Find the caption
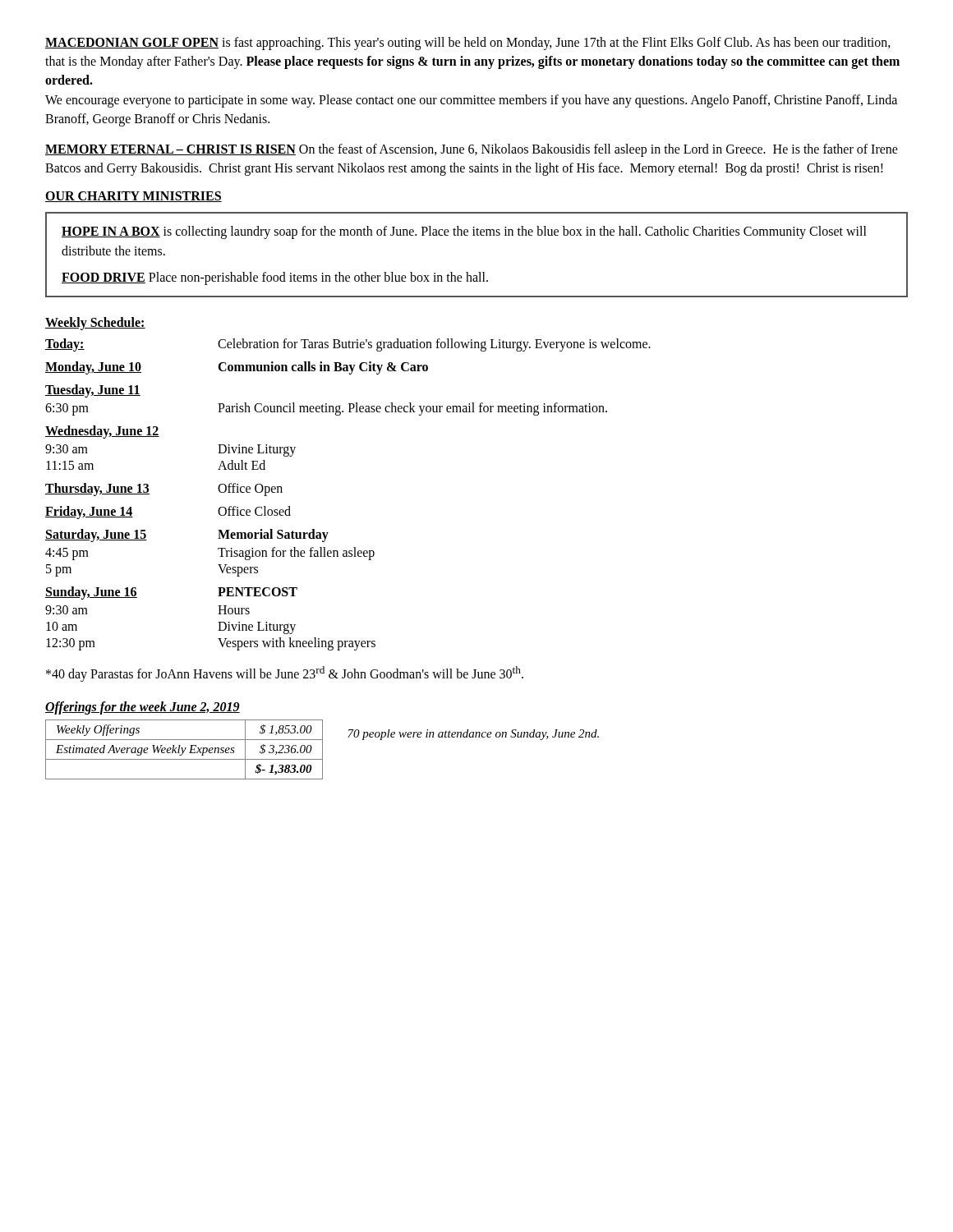The height and width of the screenshot is (1232, 953). pos(142,706)
